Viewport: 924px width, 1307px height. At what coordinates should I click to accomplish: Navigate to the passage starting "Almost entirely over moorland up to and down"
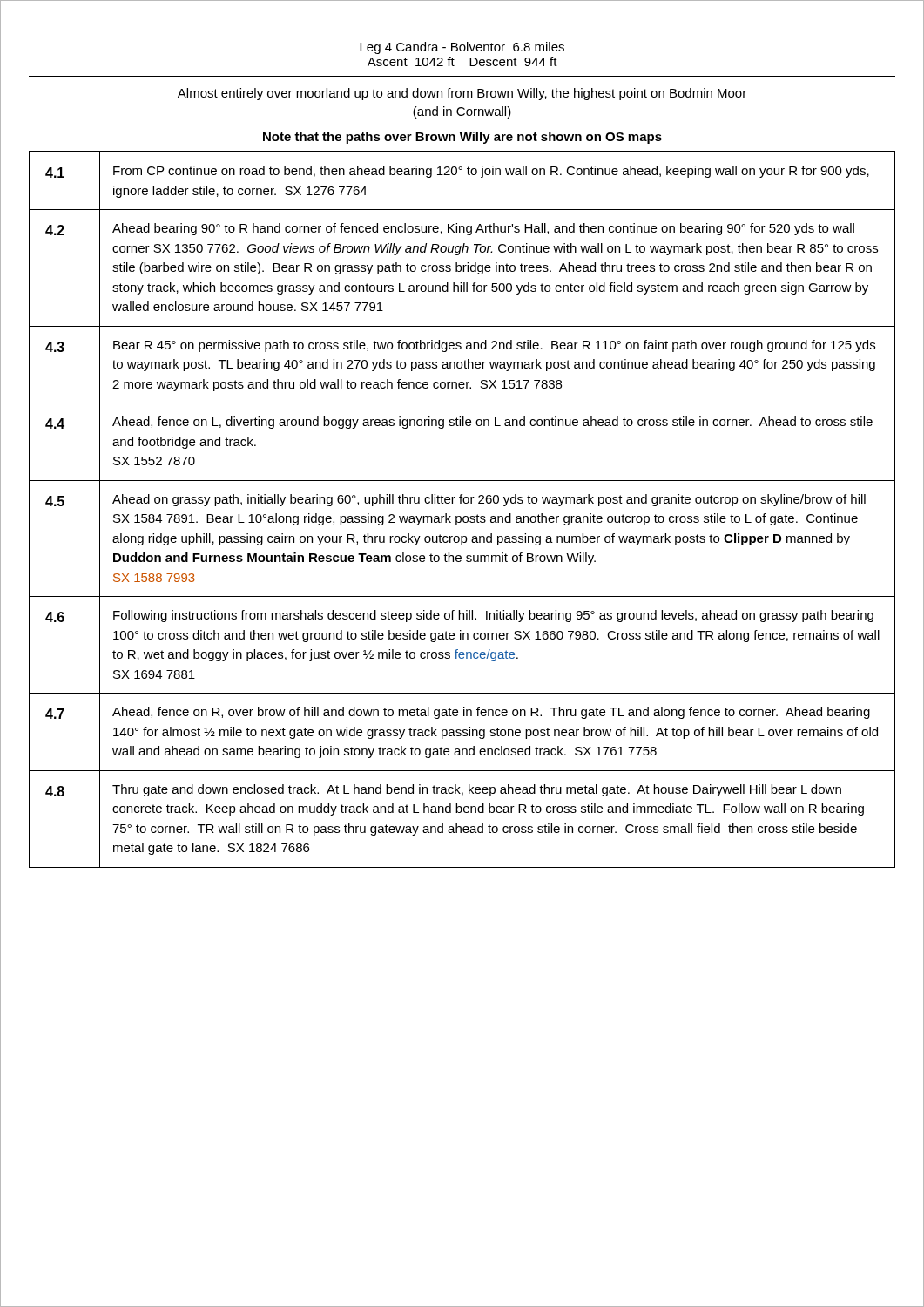(462, 102)
